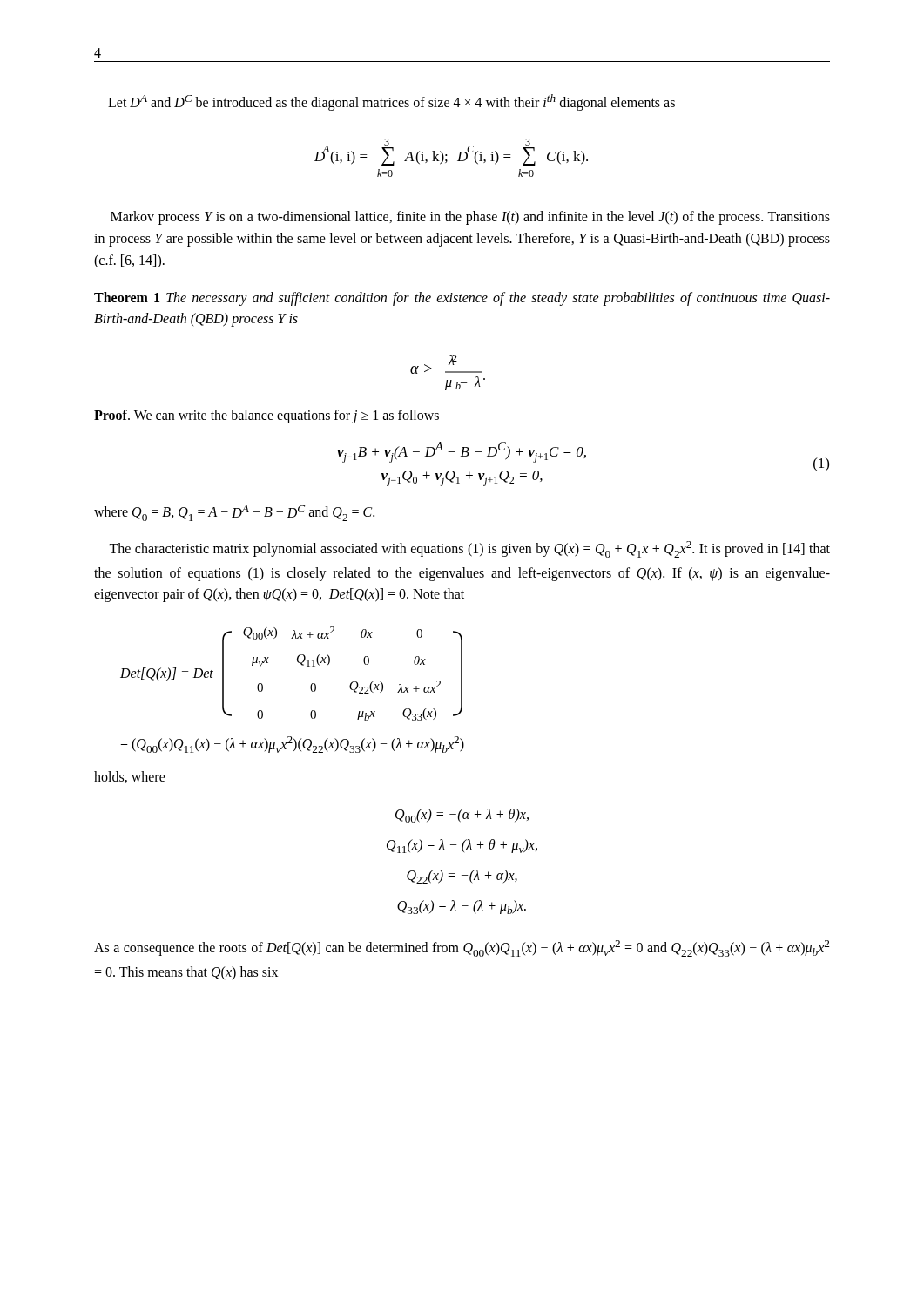Image resolution: width=924 pixels, height=1307 pixels.
Task: Click the formula that begins "Q00(x) = −(α +"
Action: (462, 862)
